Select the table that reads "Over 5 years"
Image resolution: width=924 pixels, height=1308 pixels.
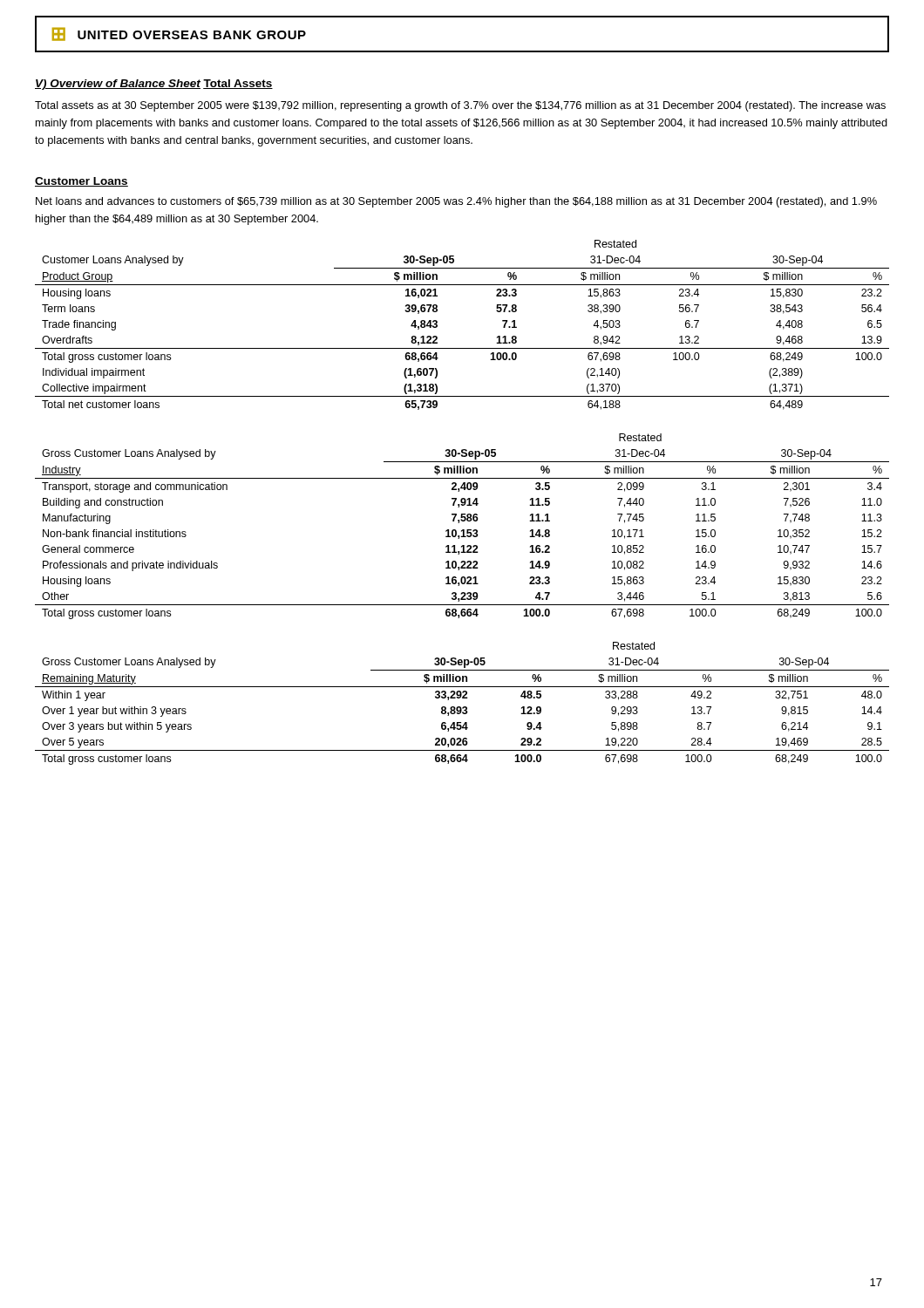(462, 703)
